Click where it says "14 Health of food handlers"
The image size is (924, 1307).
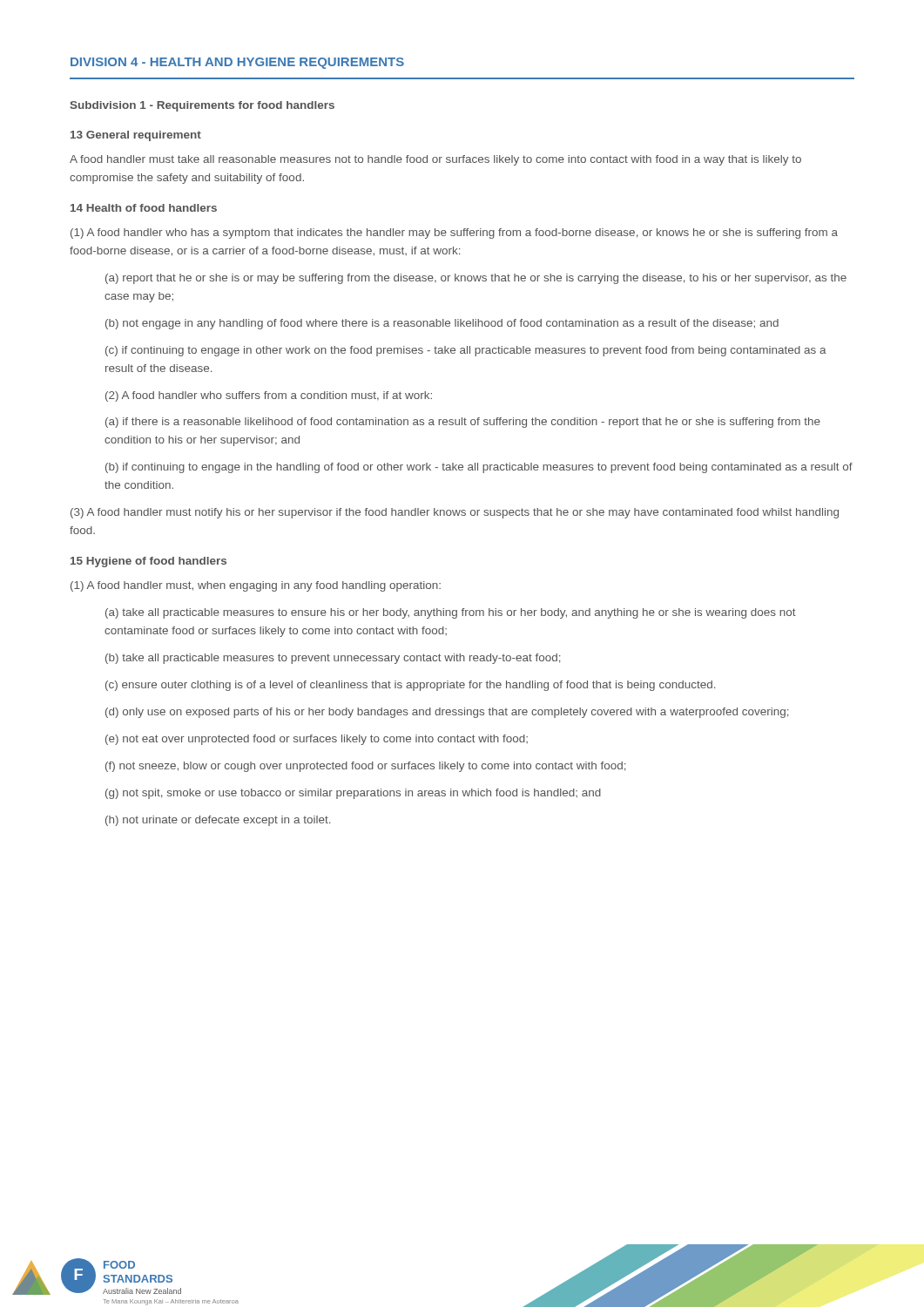tap(143, 208)
